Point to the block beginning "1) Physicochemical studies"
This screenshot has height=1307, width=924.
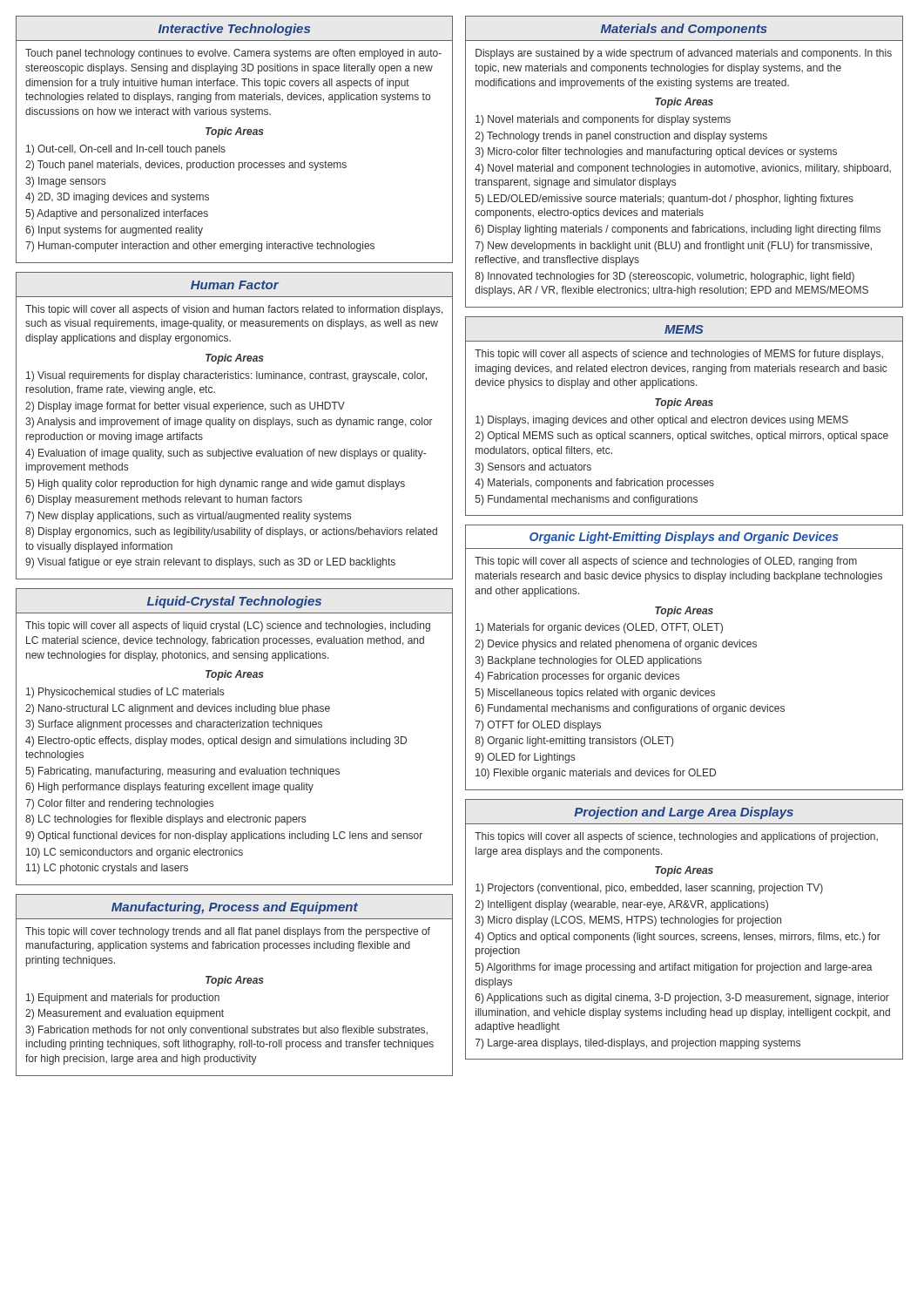click(x=125, y=692)
